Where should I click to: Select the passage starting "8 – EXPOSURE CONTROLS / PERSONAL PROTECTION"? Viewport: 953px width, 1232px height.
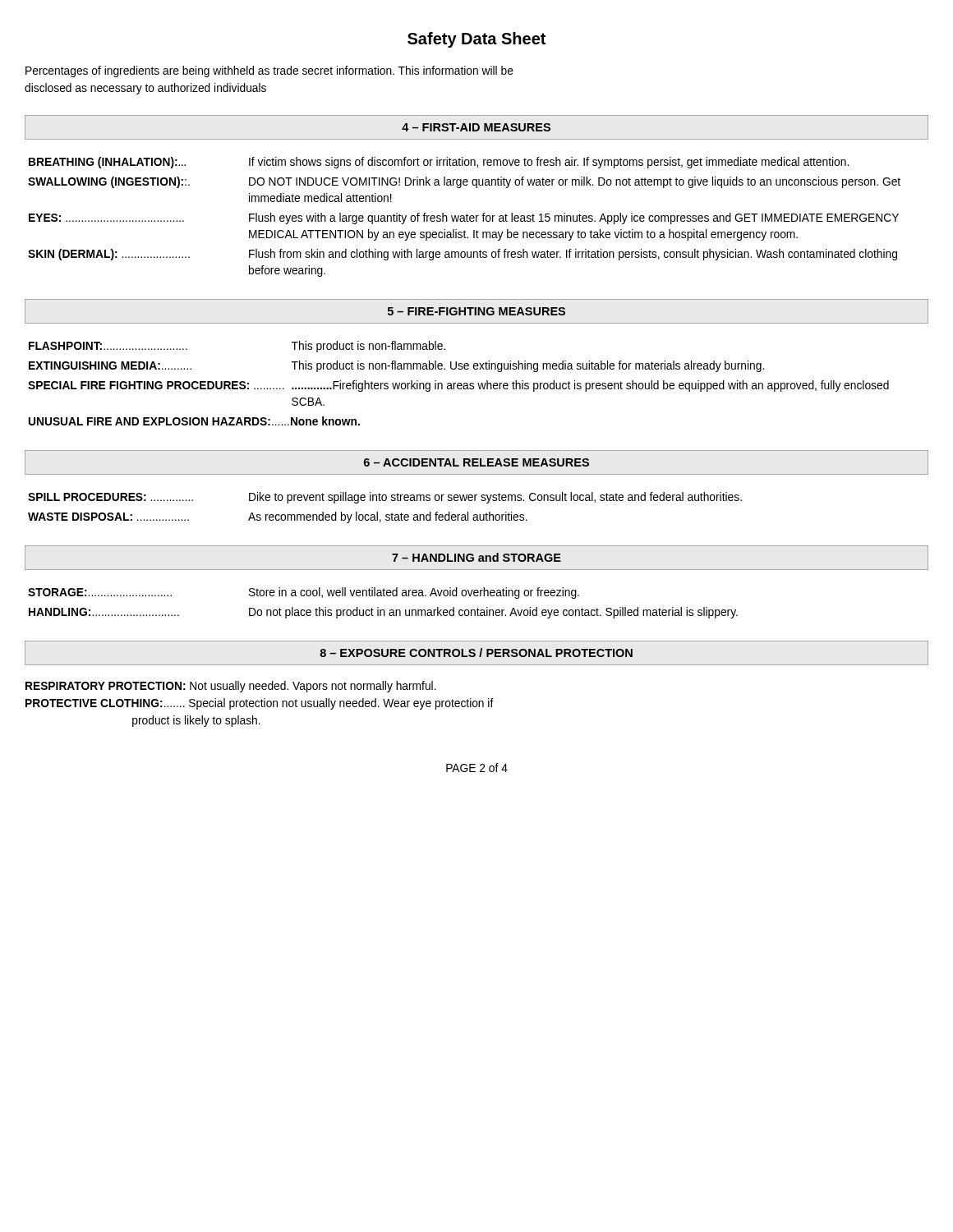pyautogui.click(x=476, y=653)
